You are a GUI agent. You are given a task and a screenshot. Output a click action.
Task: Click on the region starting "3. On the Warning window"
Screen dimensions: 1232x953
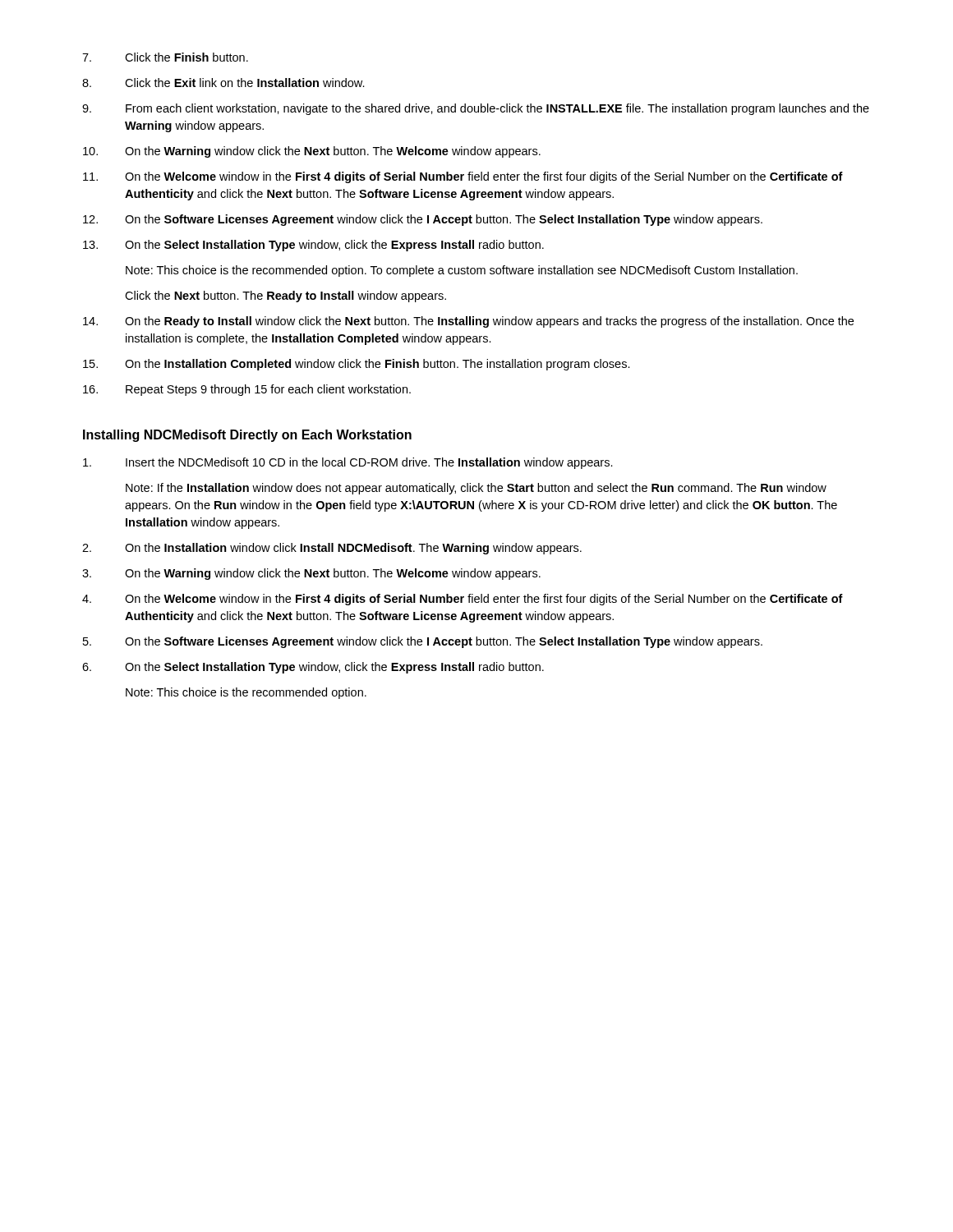(x=476, y=574)
